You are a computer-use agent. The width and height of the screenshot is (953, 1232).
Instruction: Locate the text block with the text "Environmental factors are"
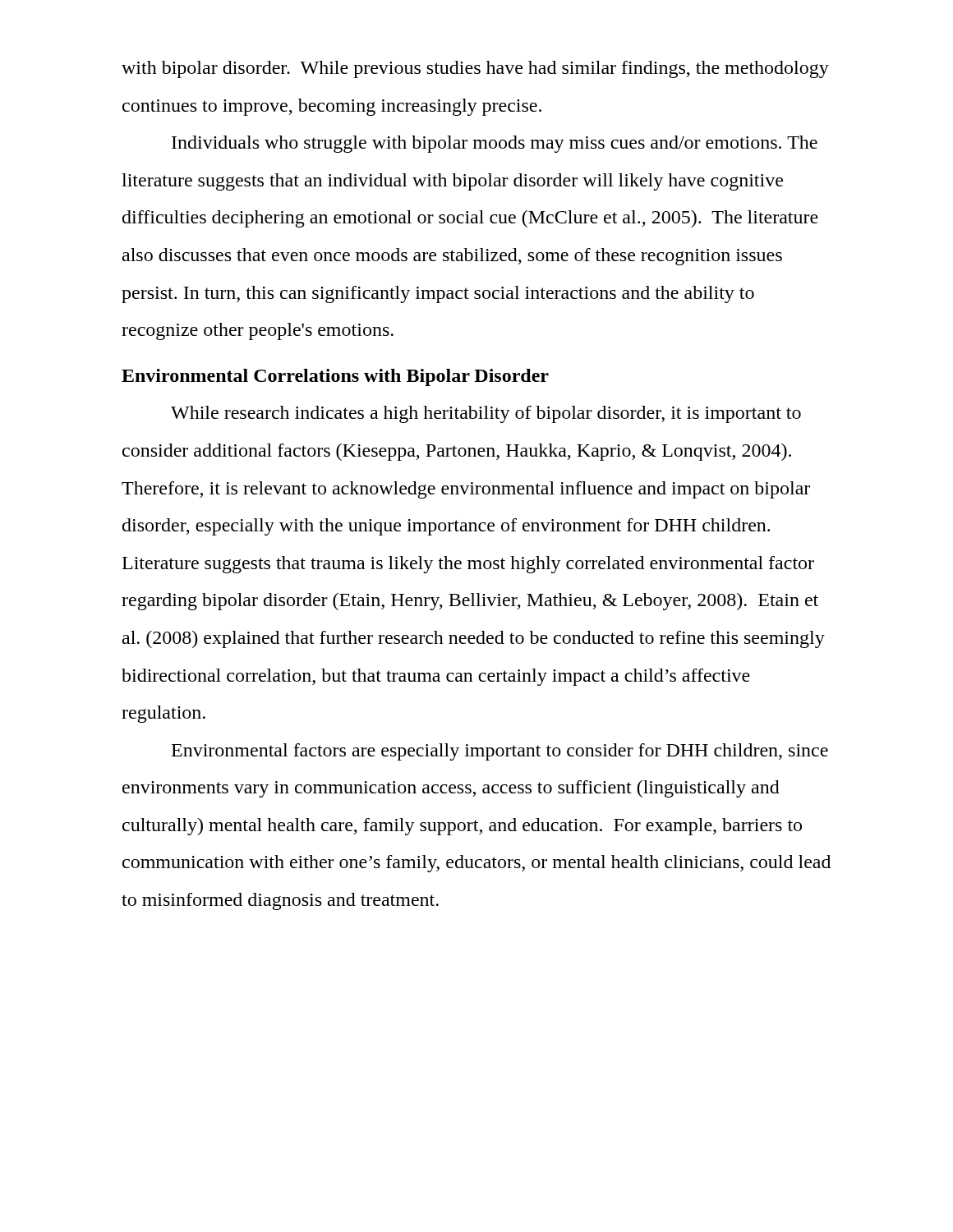(x=476, y=825)
